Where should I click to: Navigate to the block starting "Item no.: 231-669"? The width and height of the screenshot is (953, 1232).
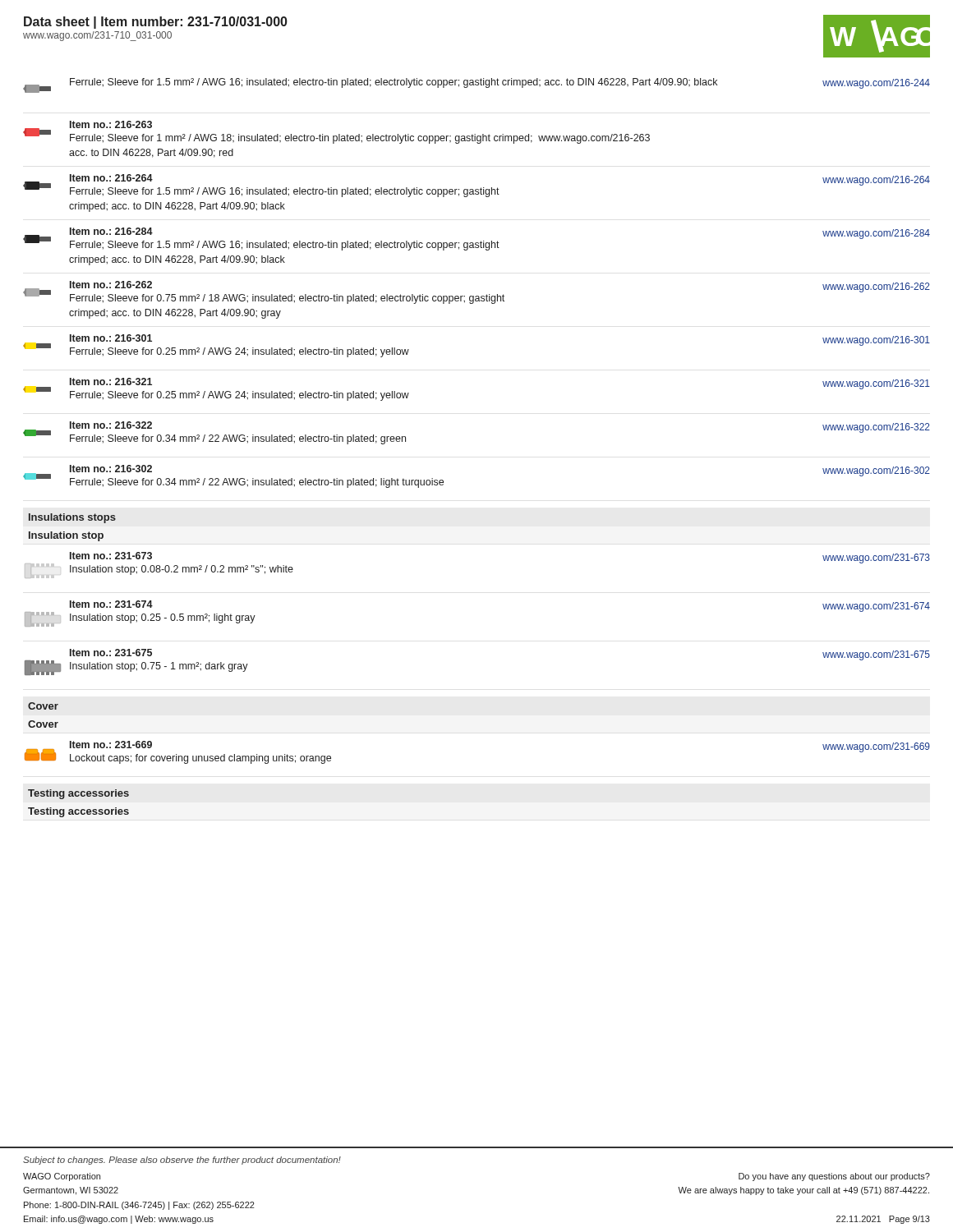click(152, 756)
